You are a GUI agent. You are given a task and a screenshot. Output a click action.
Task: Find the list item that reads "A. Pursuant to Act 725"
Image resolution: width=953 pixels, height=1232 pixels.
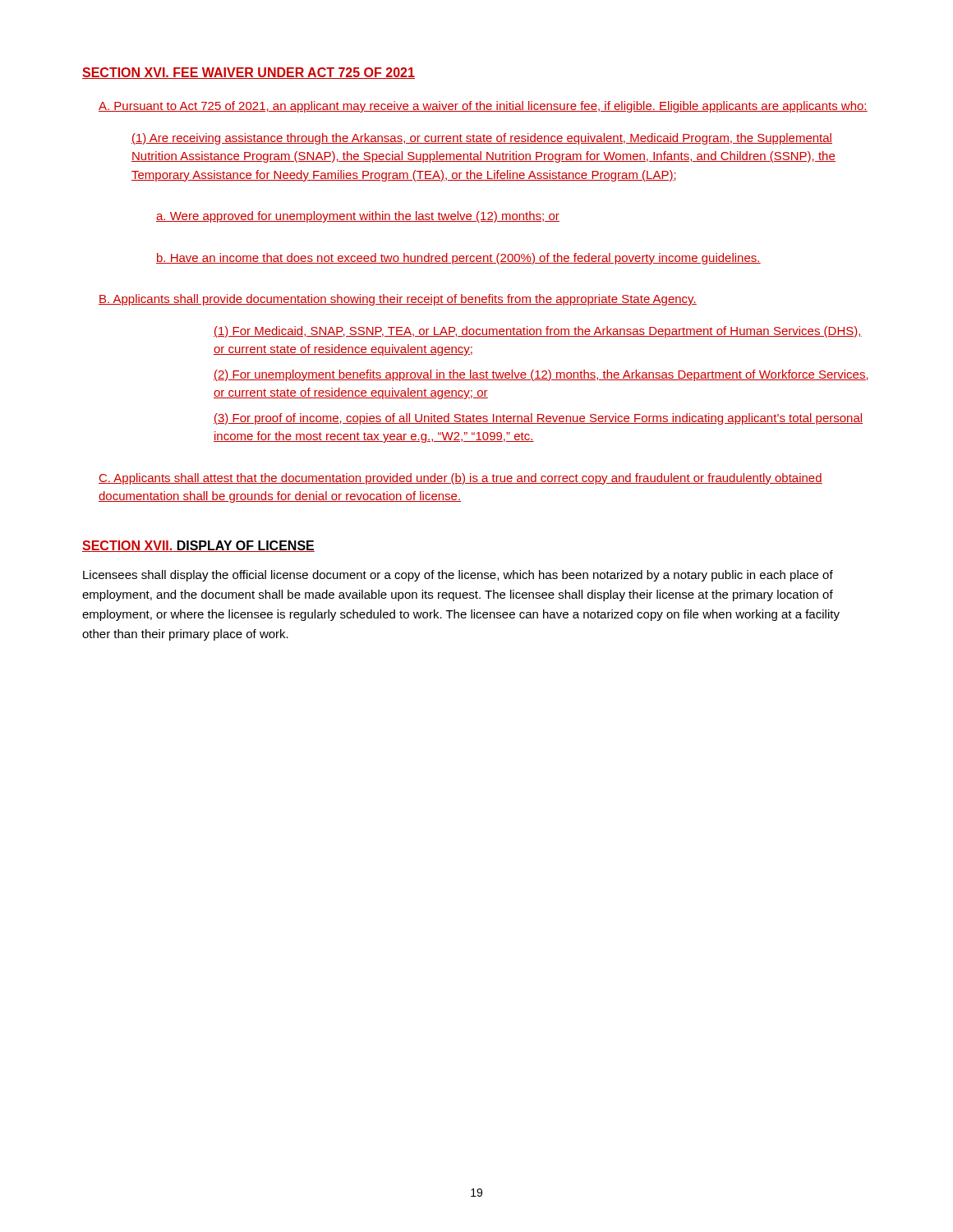483,106
